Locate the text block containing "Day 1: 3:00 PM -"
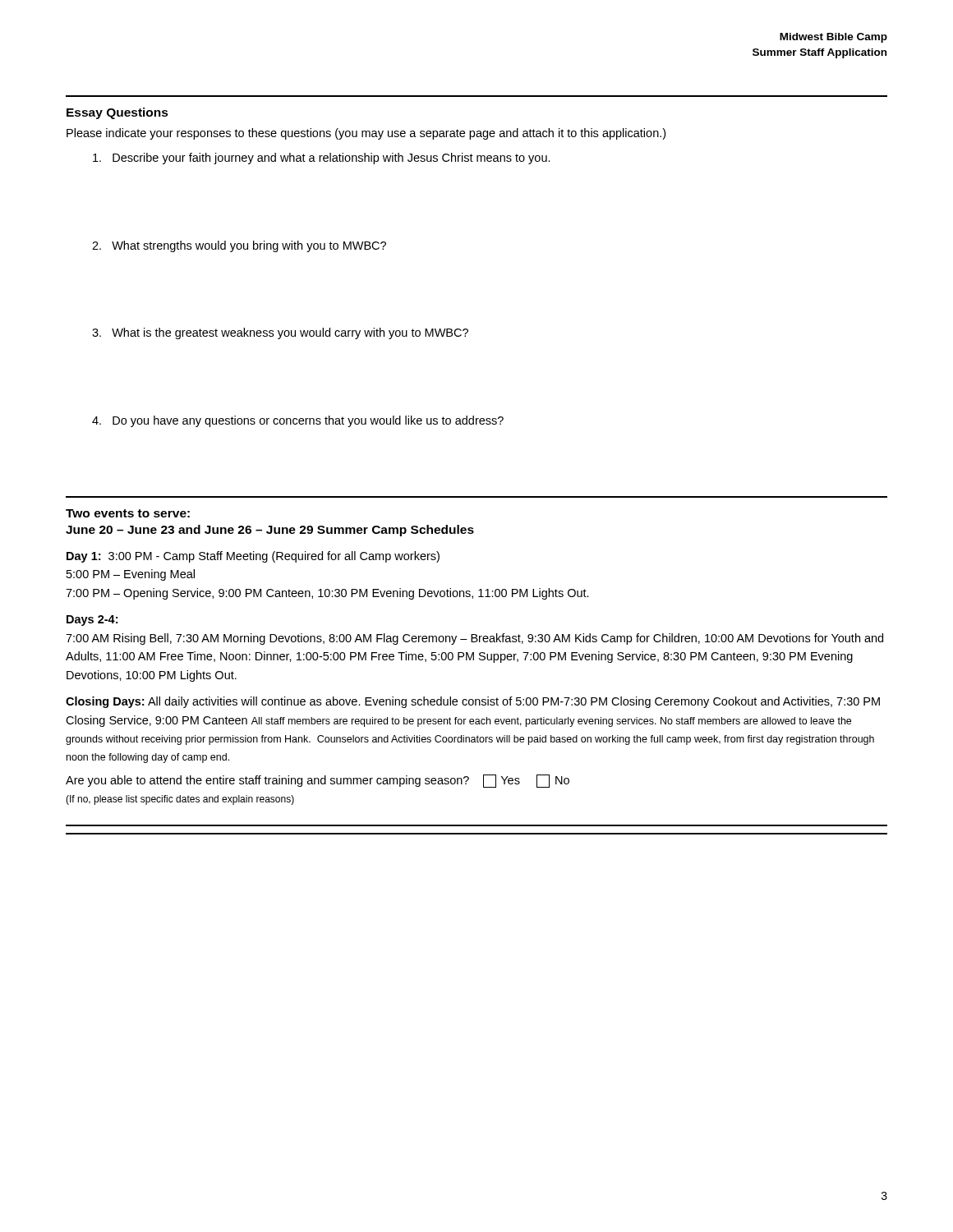 point(253,557)
